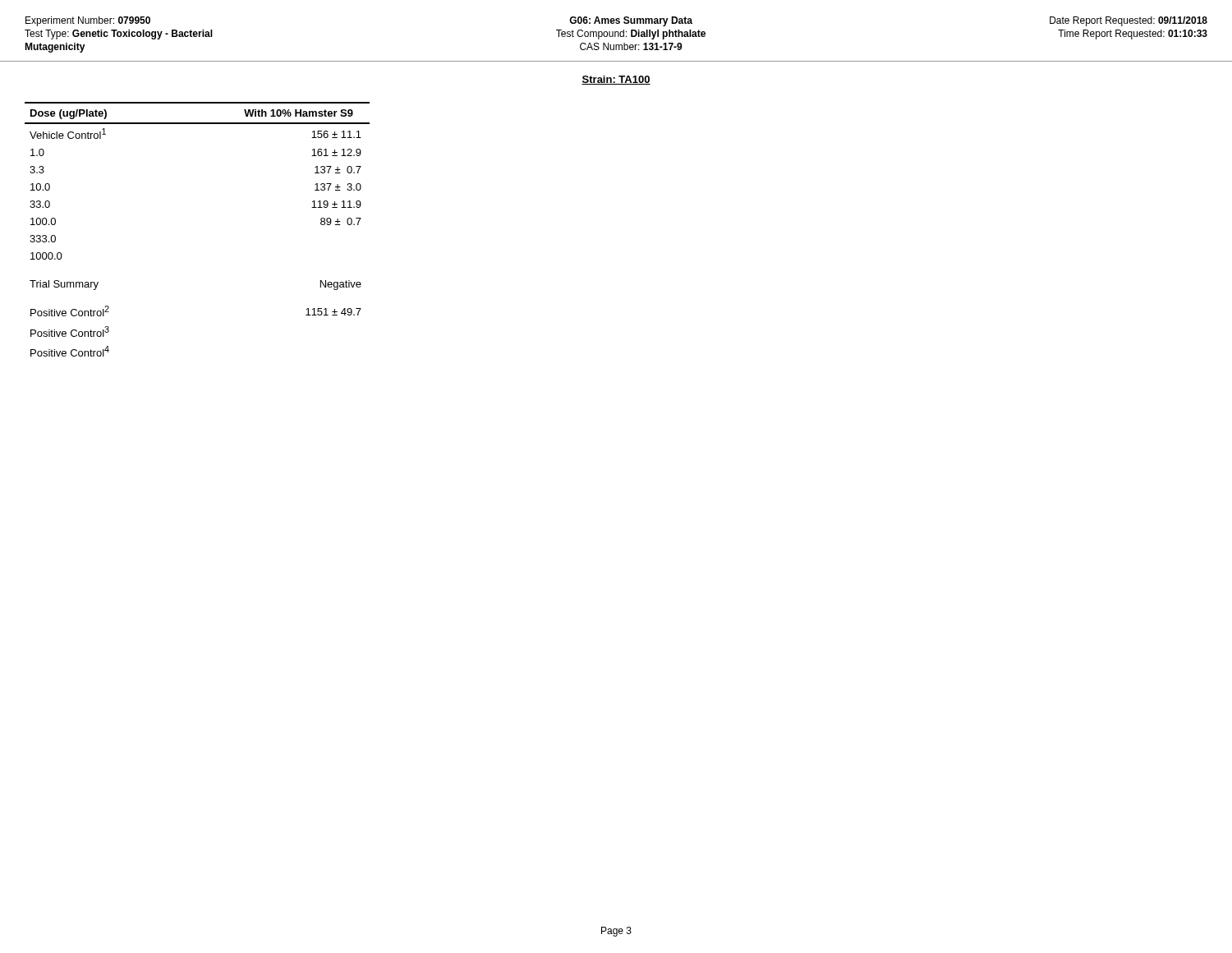
Task: Click on the text starting "Strain: TA100"
Action: [x=616, y=79]
